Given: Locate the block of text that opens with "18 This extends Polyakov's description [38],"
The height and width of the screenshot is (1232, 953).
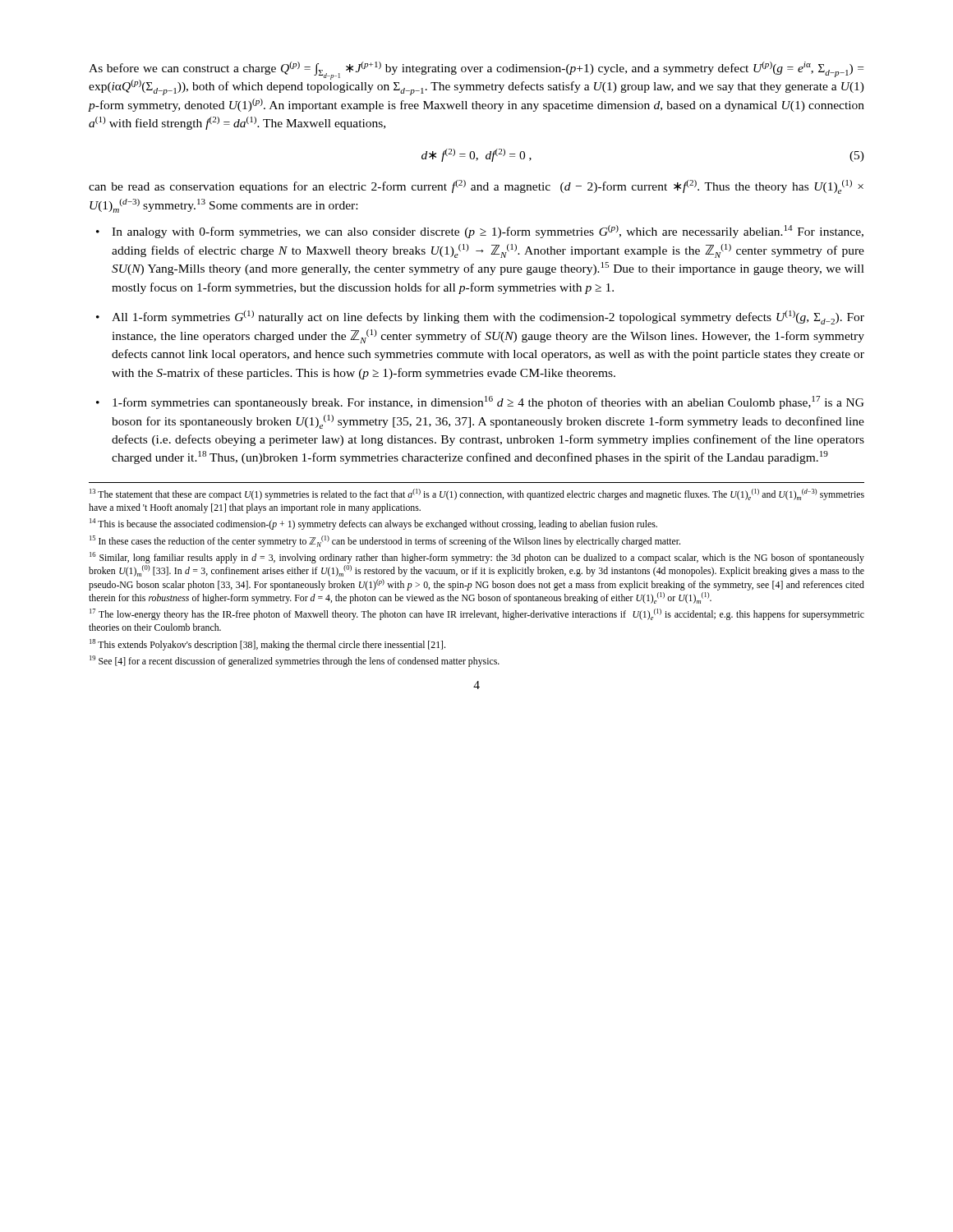Looking at the screenshot, I should click(x=267, y=644).
